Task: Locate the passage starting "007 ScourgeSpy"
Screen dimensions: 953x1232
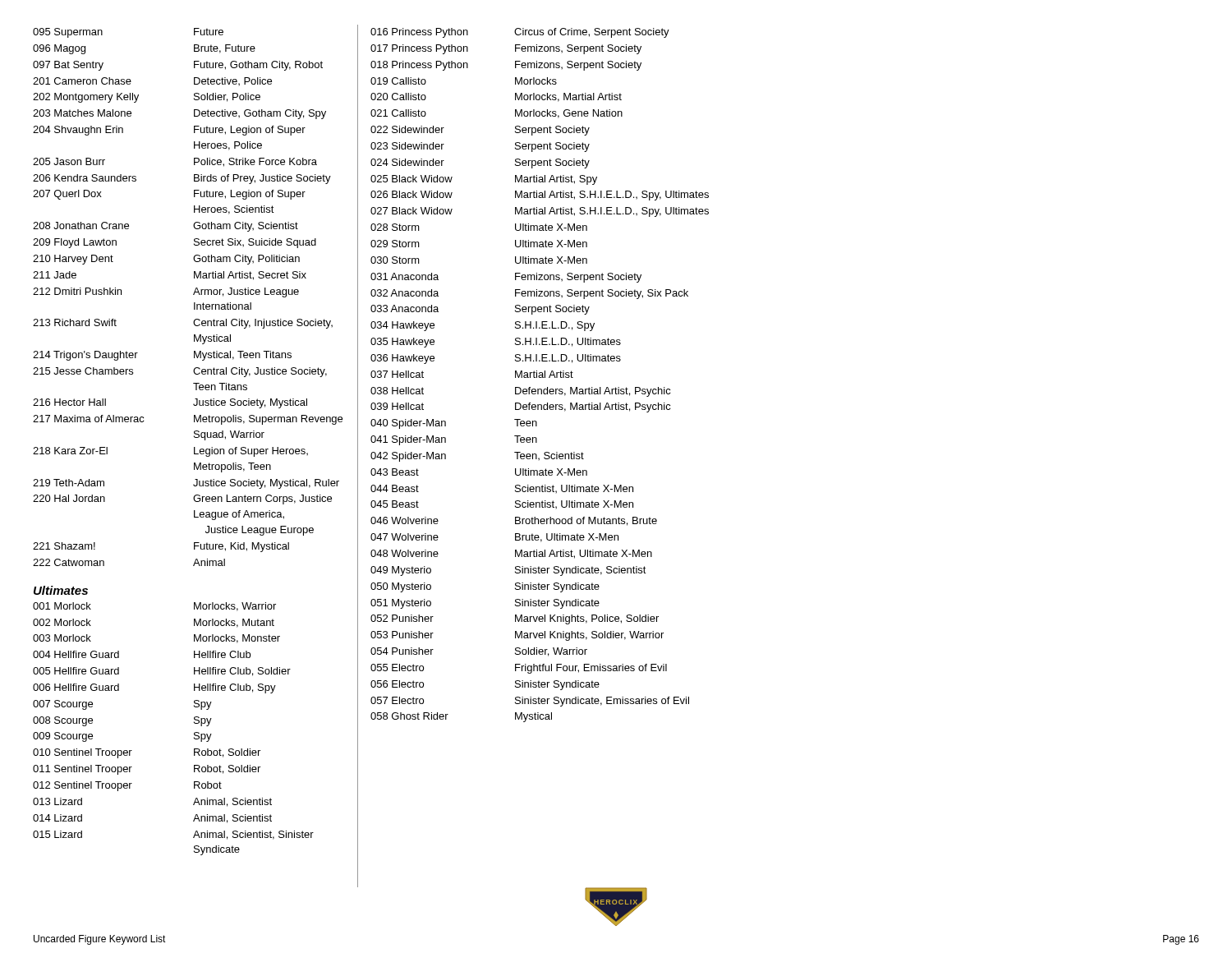Action: (x=189, y=704)
